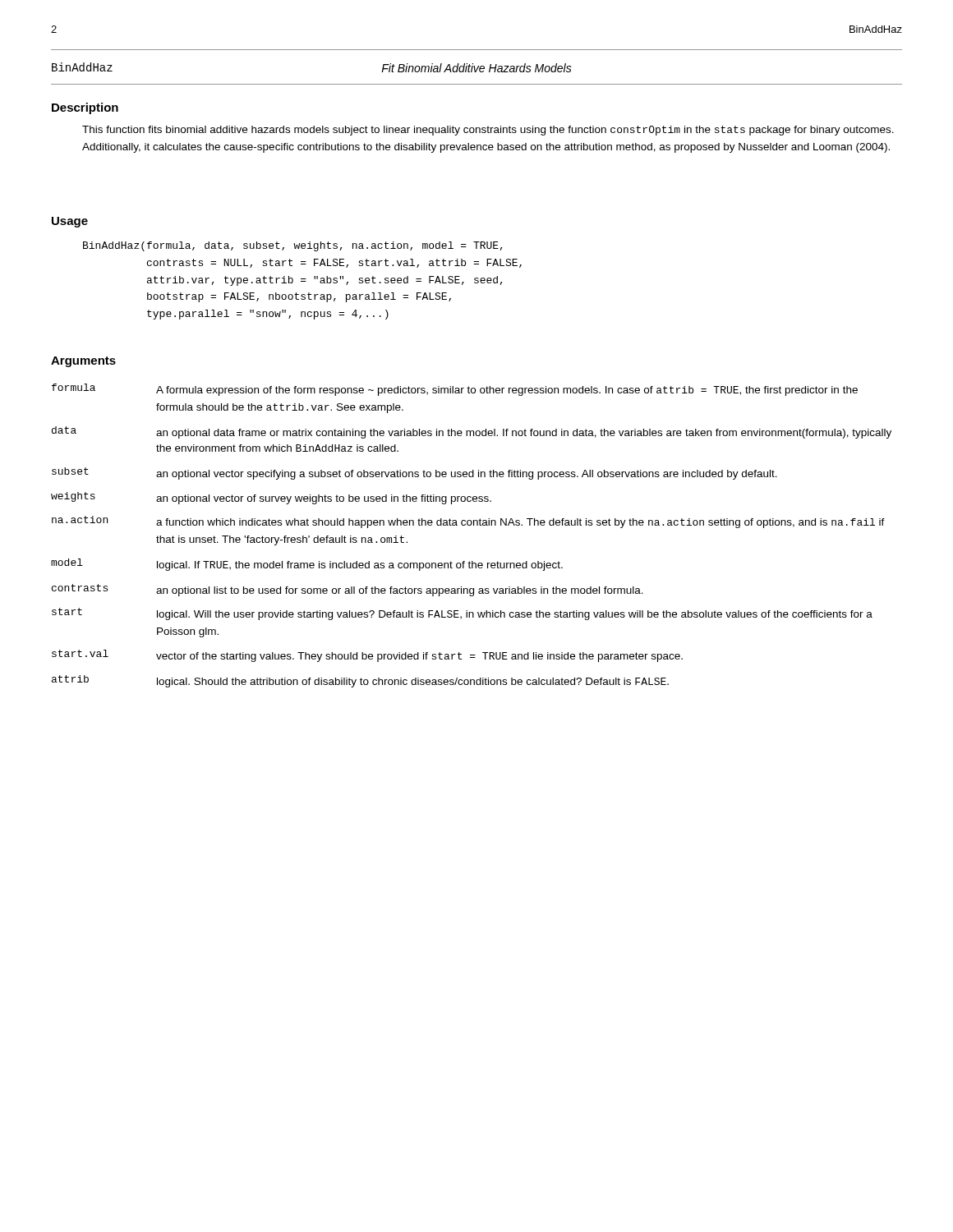The width and height of the screenshot is (953, 1232).
Task: Point to the block beginning "This function fits binomial additive"
Action: (488, 138)
